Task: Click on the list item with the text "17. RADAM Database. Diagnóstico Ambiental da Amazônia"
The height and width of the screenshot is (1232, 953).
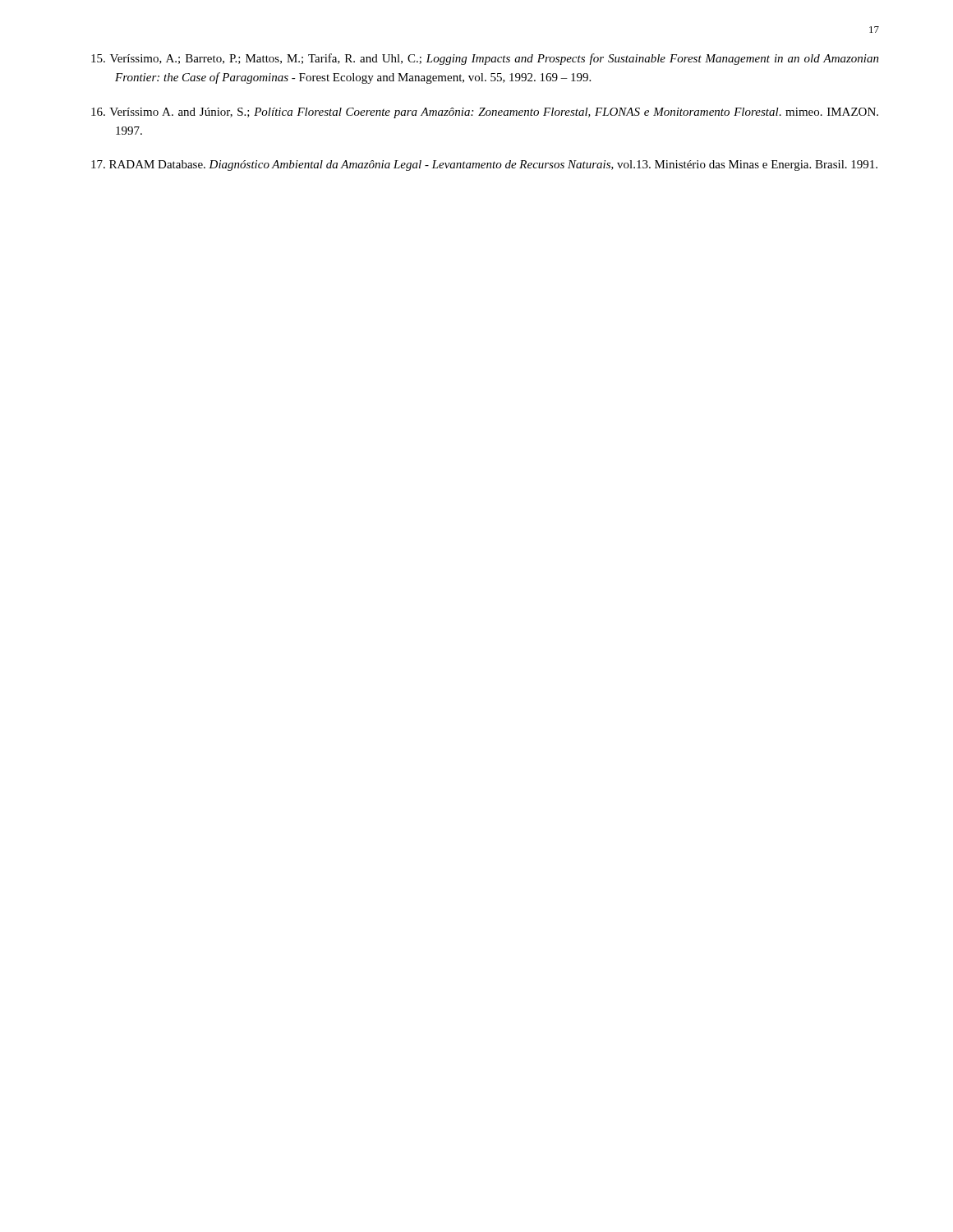Action: (x=484, y=164)
